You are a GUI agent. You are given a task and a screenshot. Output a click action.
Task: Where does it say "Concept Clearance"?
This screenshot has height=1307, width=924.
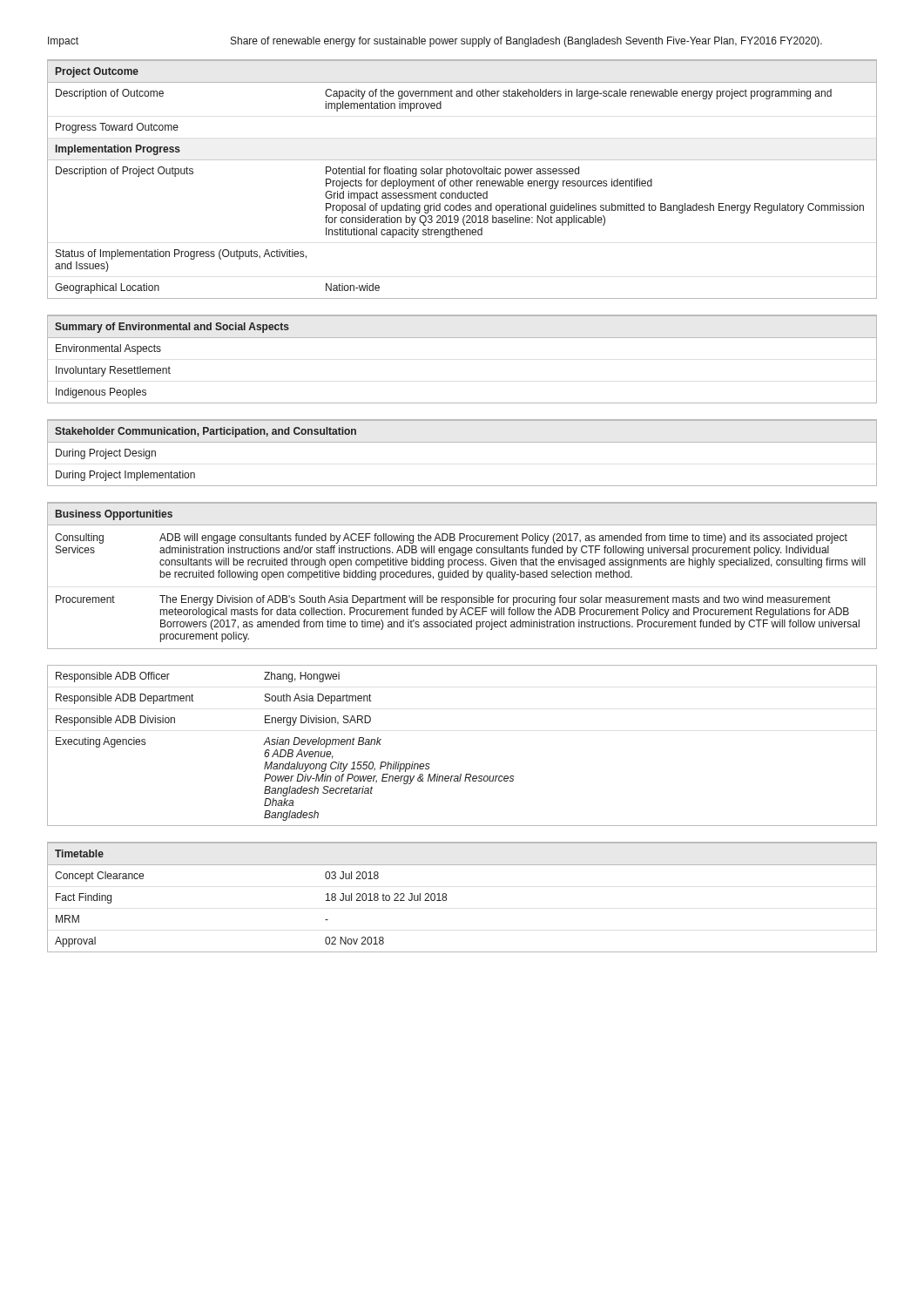tap(100, 876)
